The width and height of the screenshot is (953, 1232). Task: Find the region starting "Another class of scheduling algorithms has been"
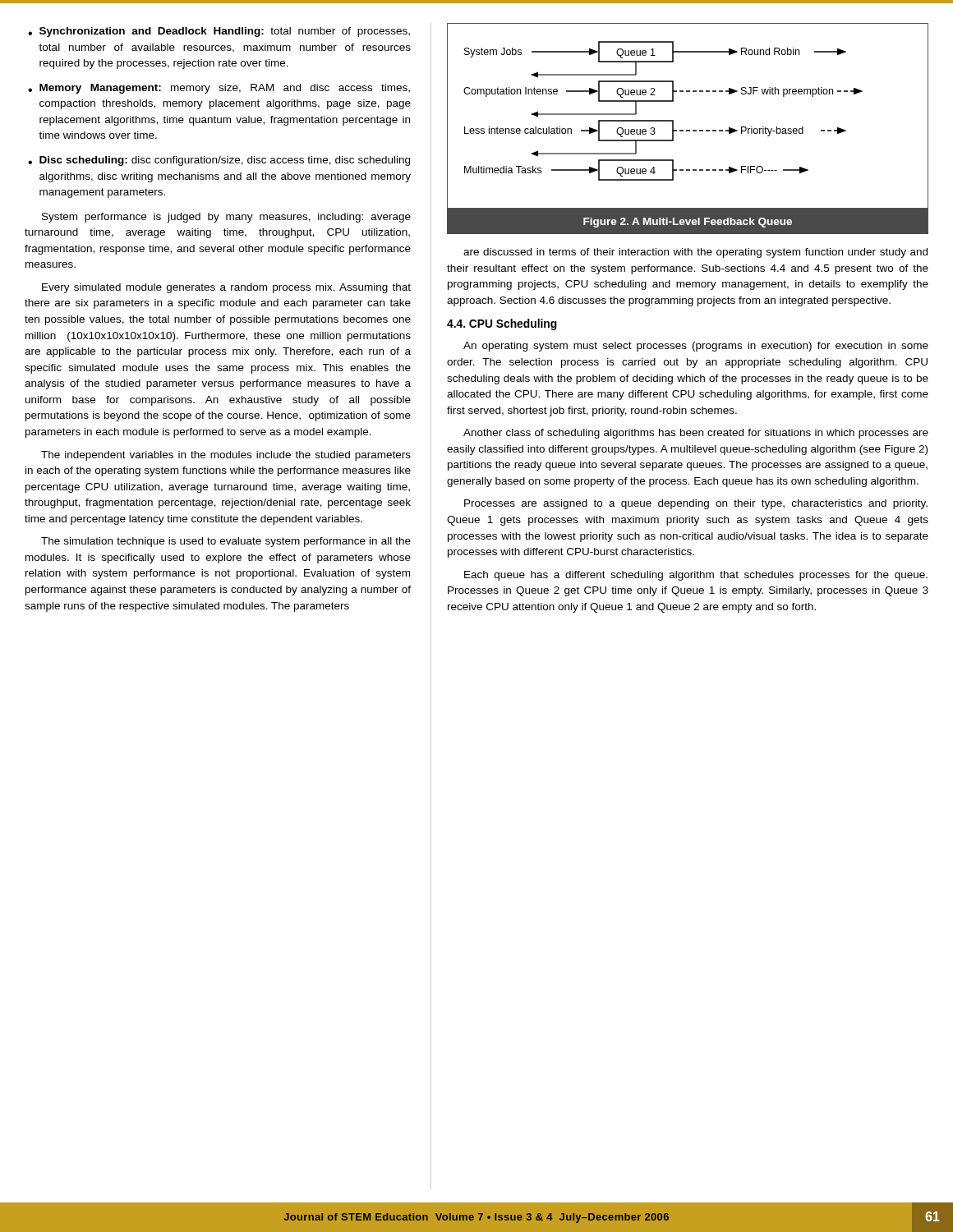[x=688, y=457]
